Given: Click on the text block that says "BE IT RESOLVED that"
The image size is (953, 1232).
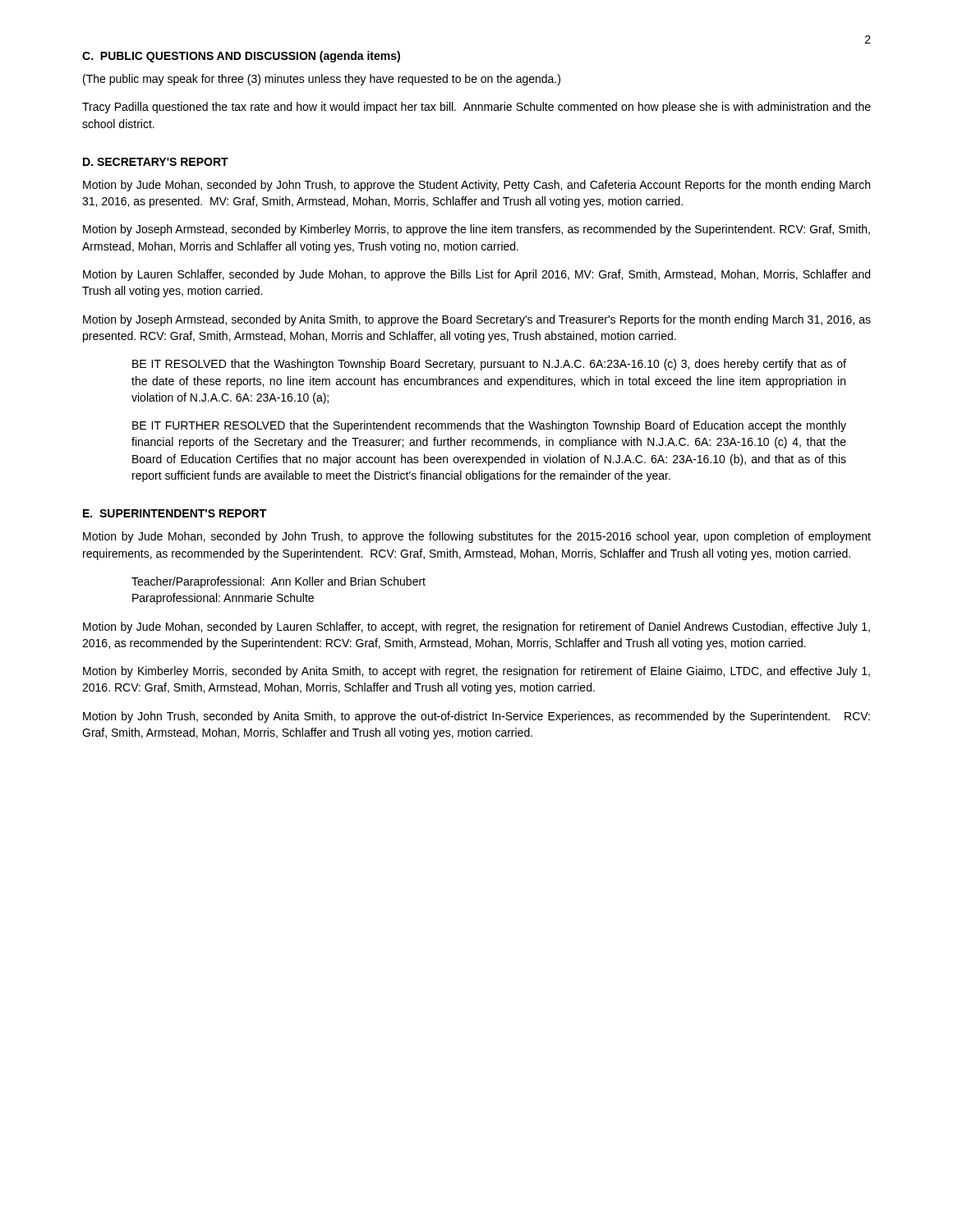Looking at the screenshot, I should click(489, 381).
